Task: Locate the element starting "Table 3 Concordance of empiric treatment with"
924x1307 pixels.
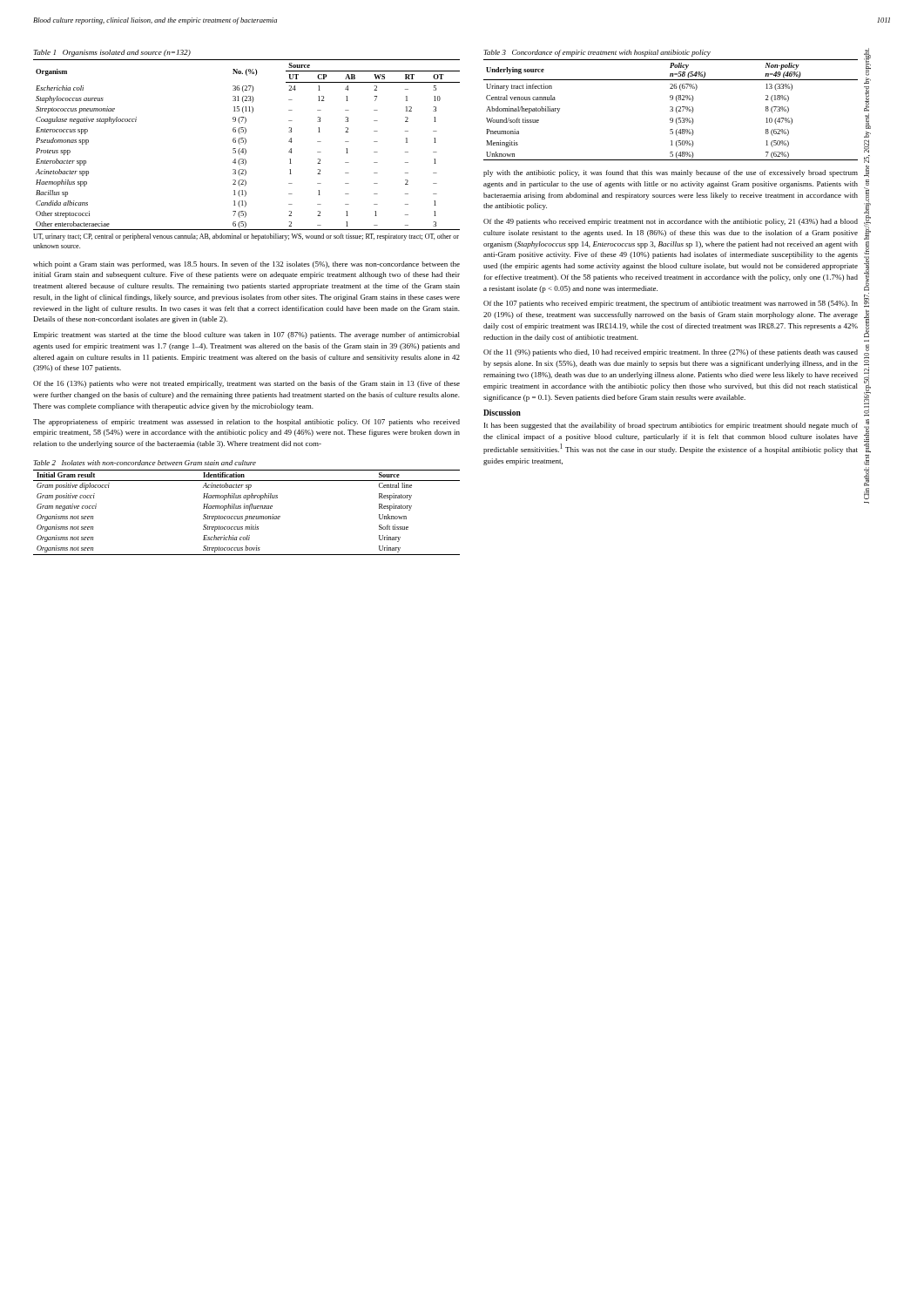Action: point(597,52)
